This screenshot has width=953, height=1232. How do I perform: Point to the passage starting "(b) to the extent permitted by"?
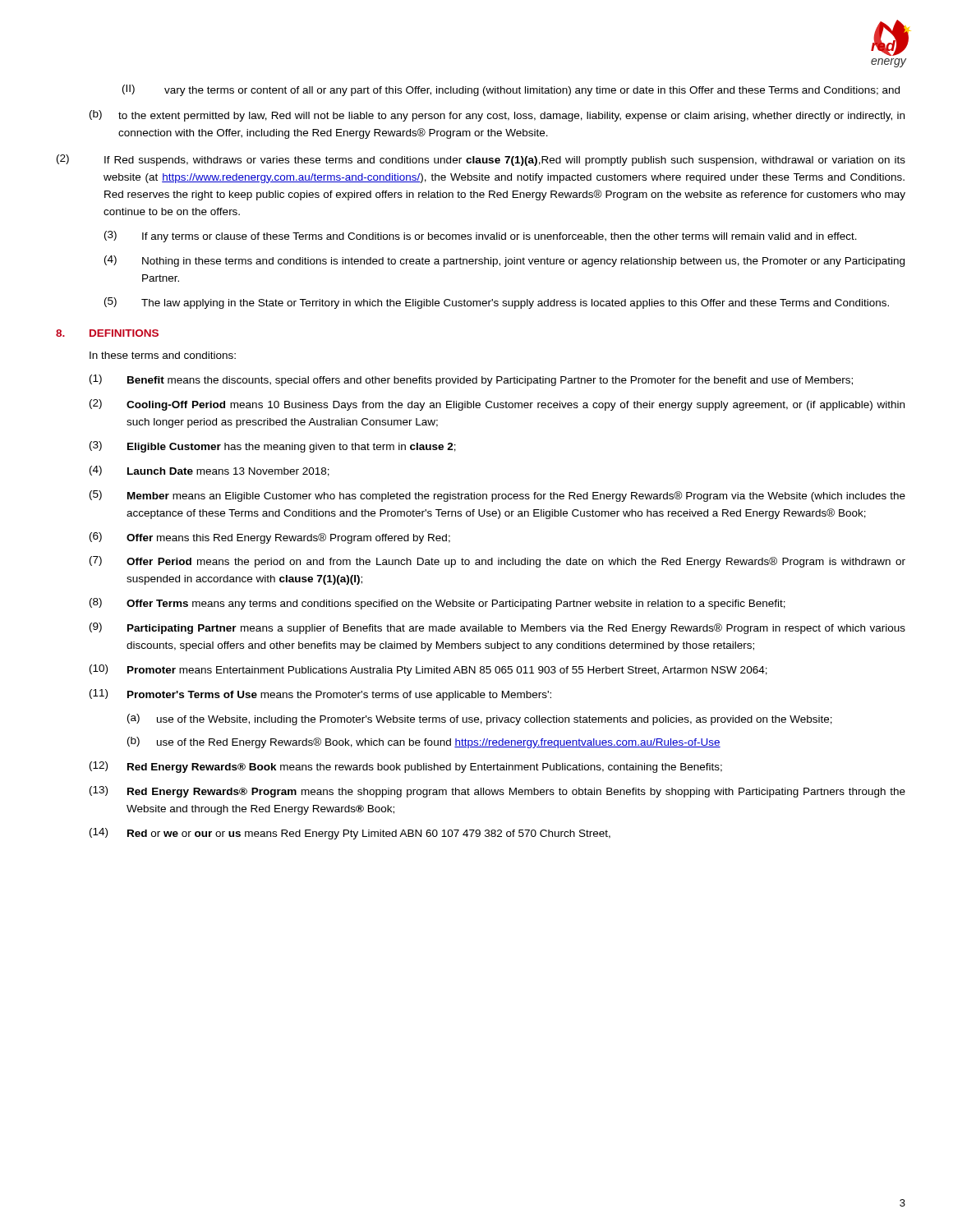point(497,125)
